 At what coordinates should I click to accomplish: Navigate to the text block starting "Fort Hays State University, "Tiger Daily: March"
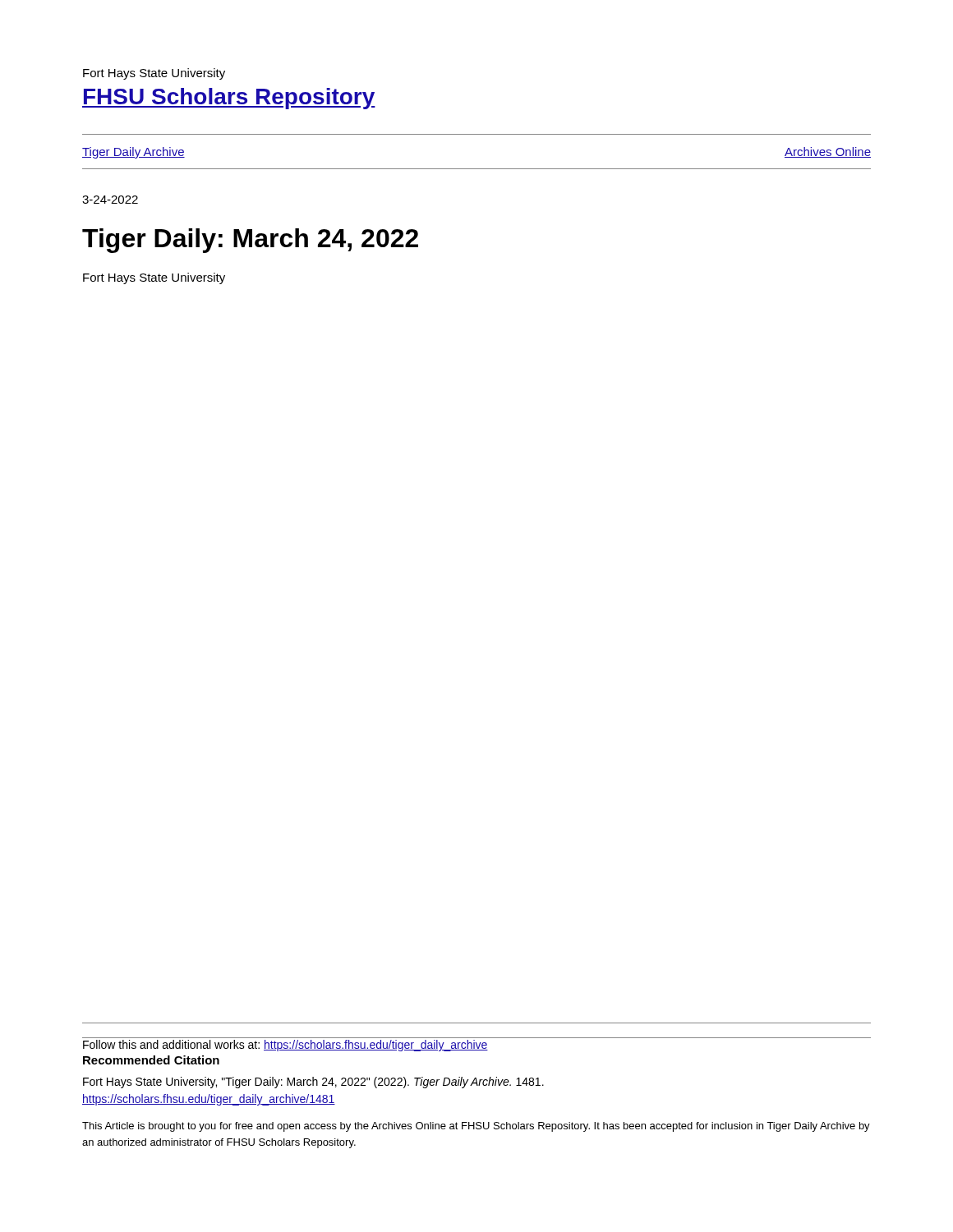pyautogui.click(x=313, y=1090)
